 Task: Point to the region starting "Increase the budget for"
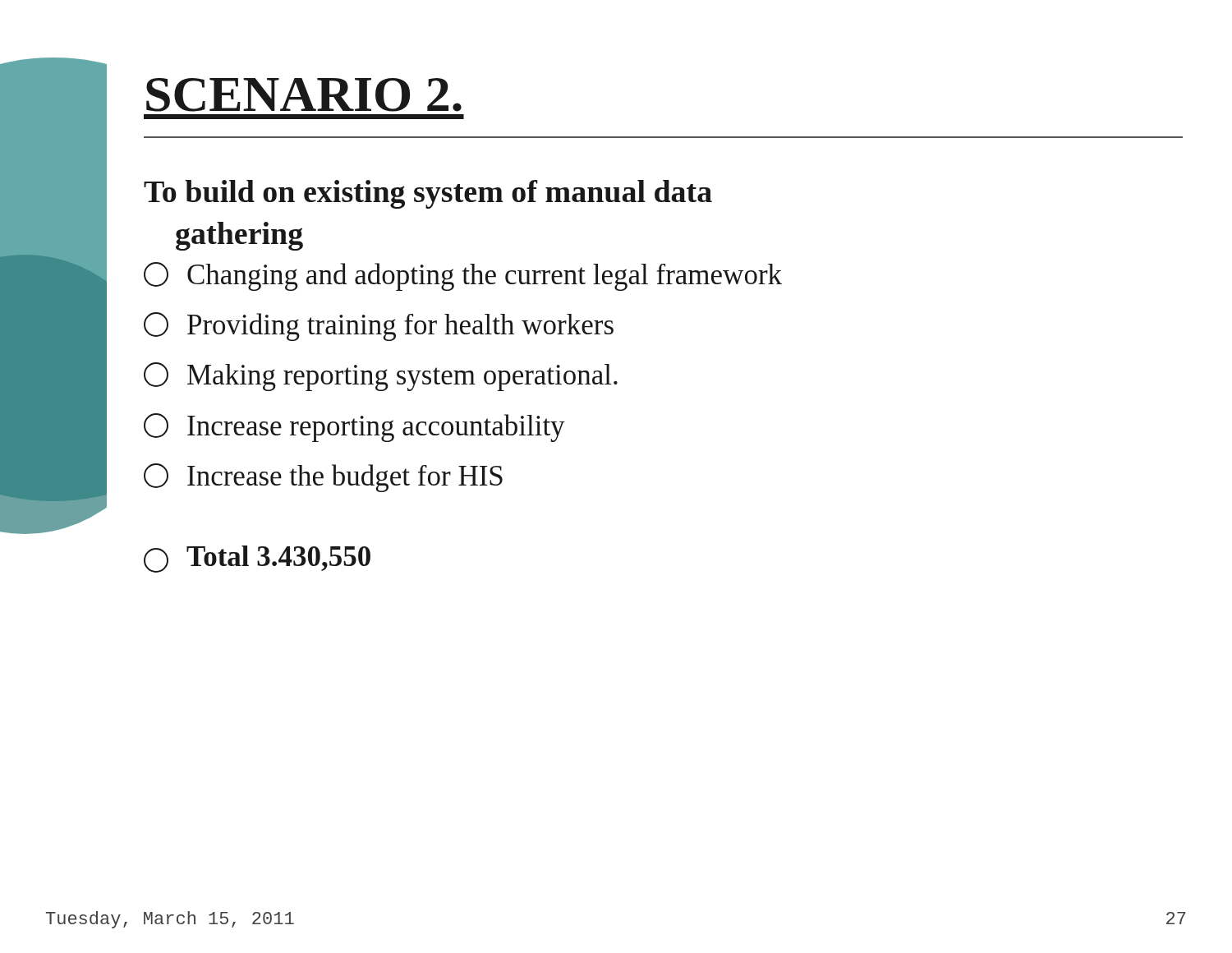tap(323, 478)
